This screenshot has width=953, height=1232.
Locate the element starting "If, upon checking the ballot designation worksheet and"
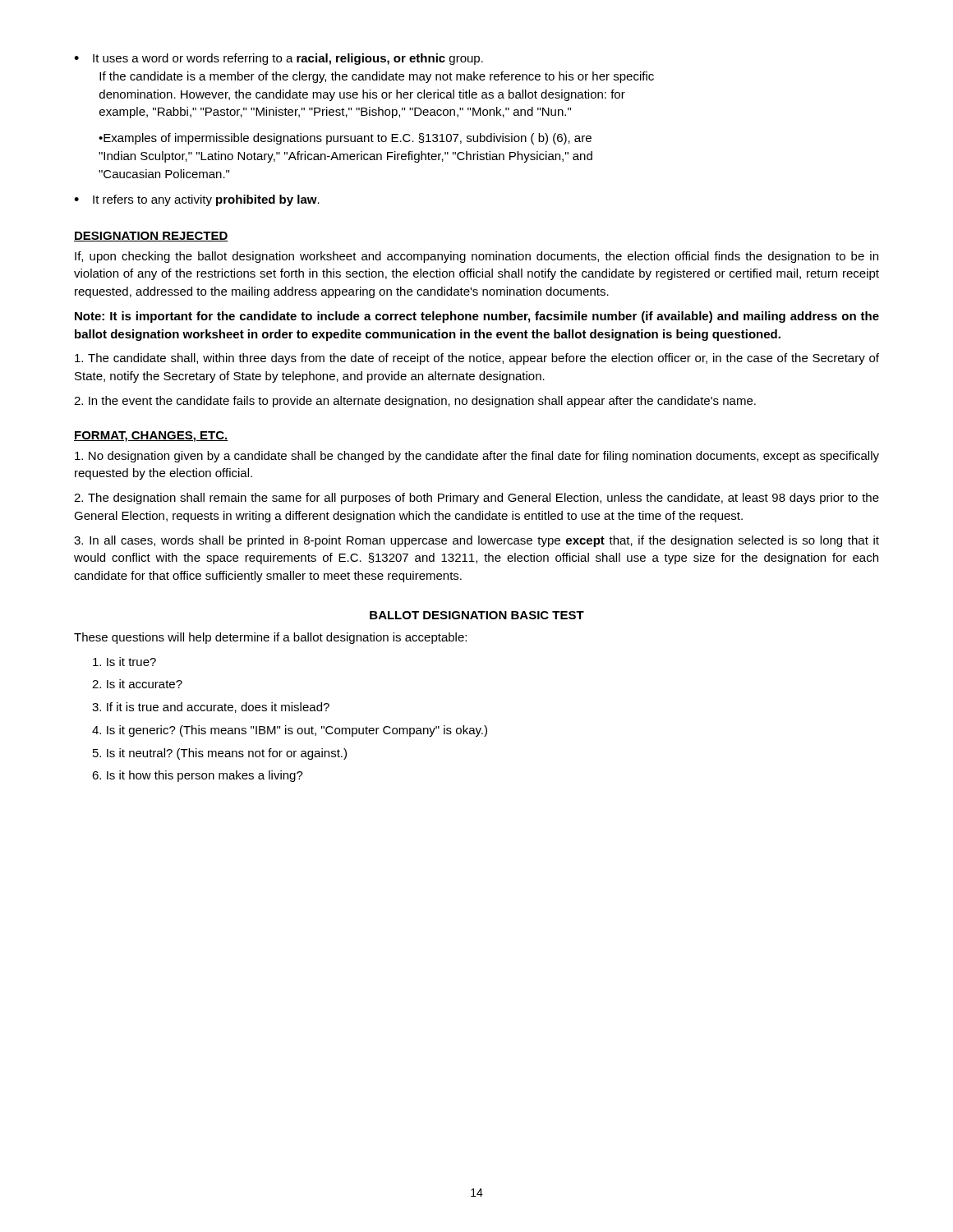[x=476, y=273]
